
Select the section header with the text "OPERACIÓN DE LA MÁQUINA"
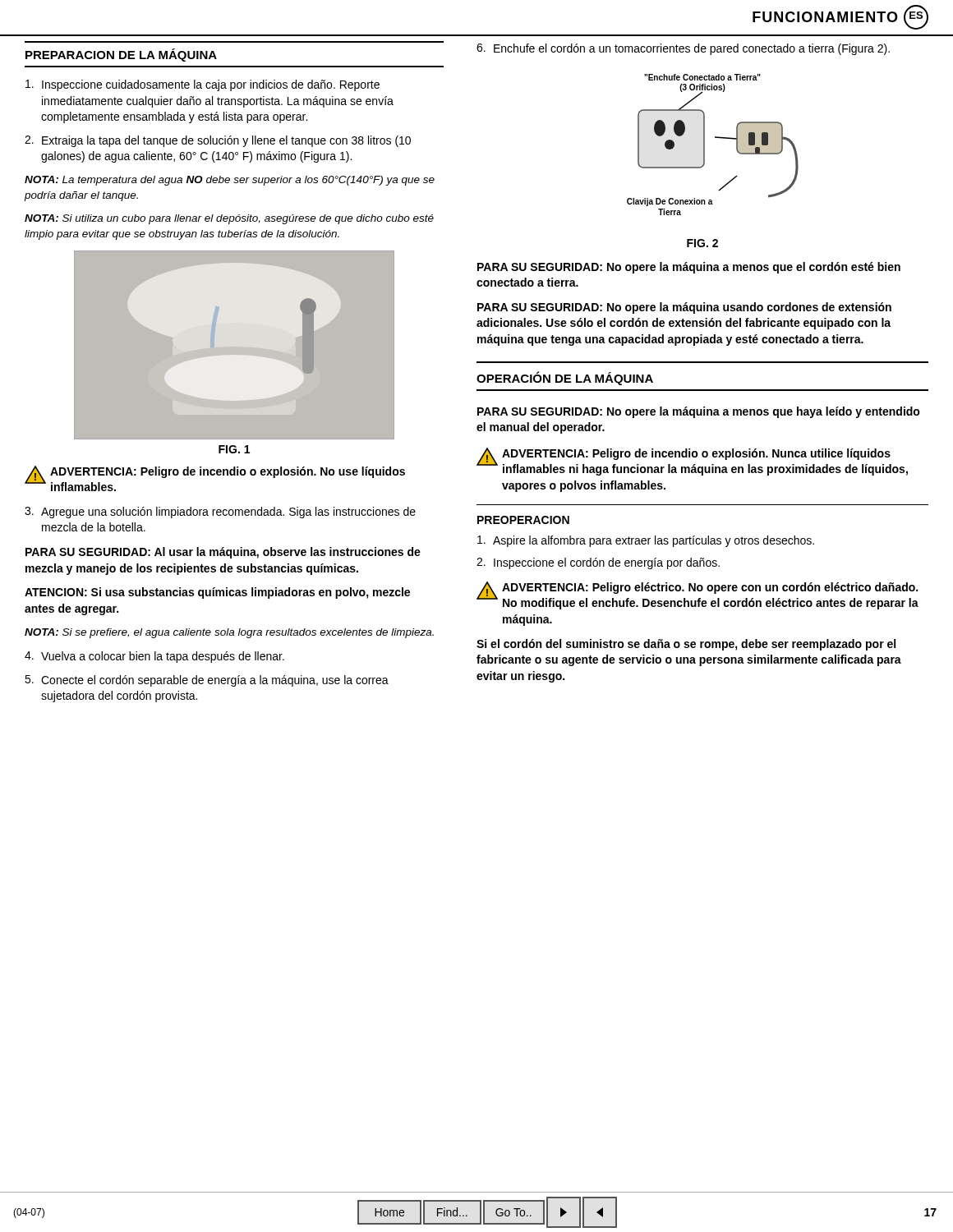(565, 378)
